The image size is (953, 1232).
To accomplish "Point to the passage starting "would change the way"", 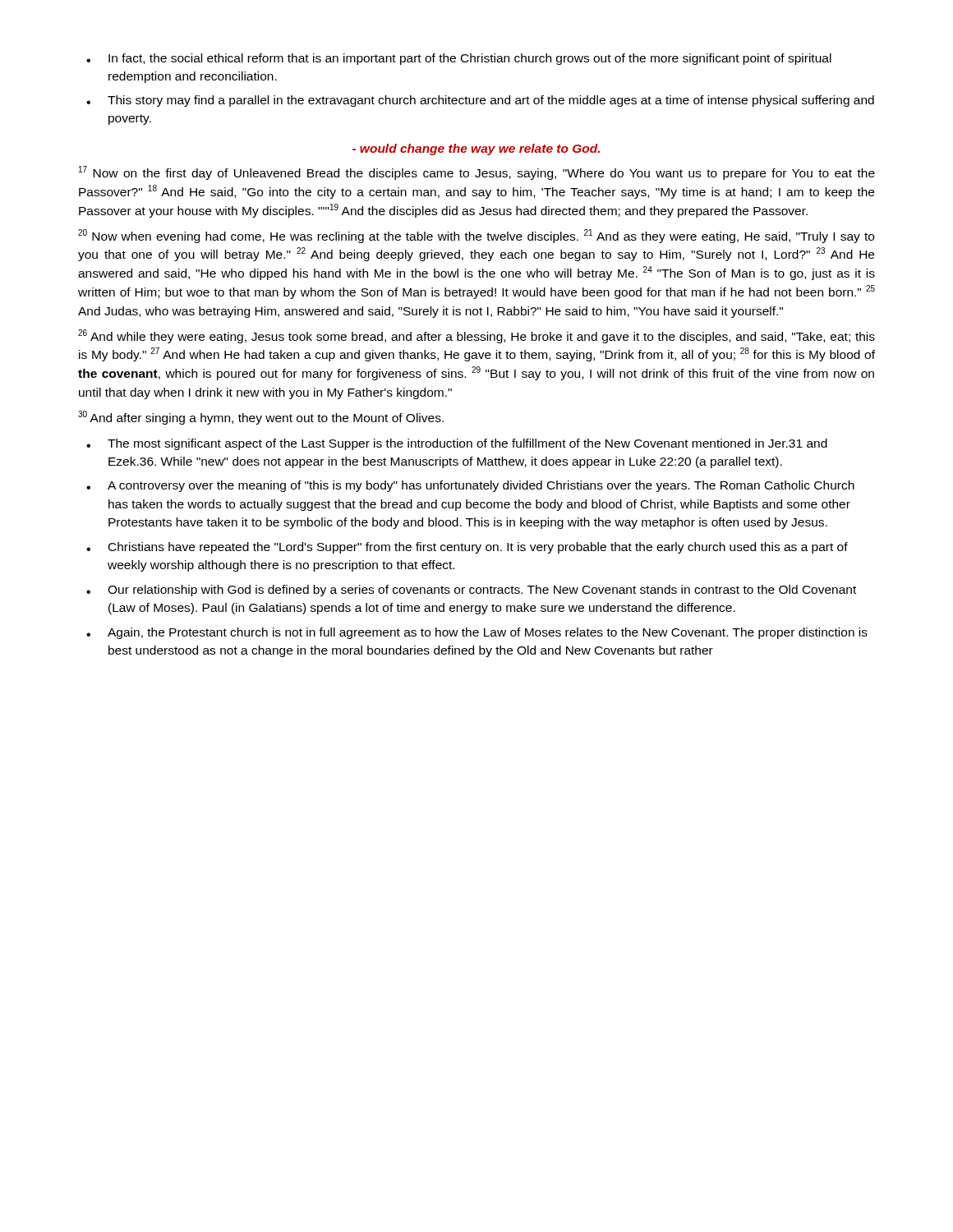I will coord(476,148).
